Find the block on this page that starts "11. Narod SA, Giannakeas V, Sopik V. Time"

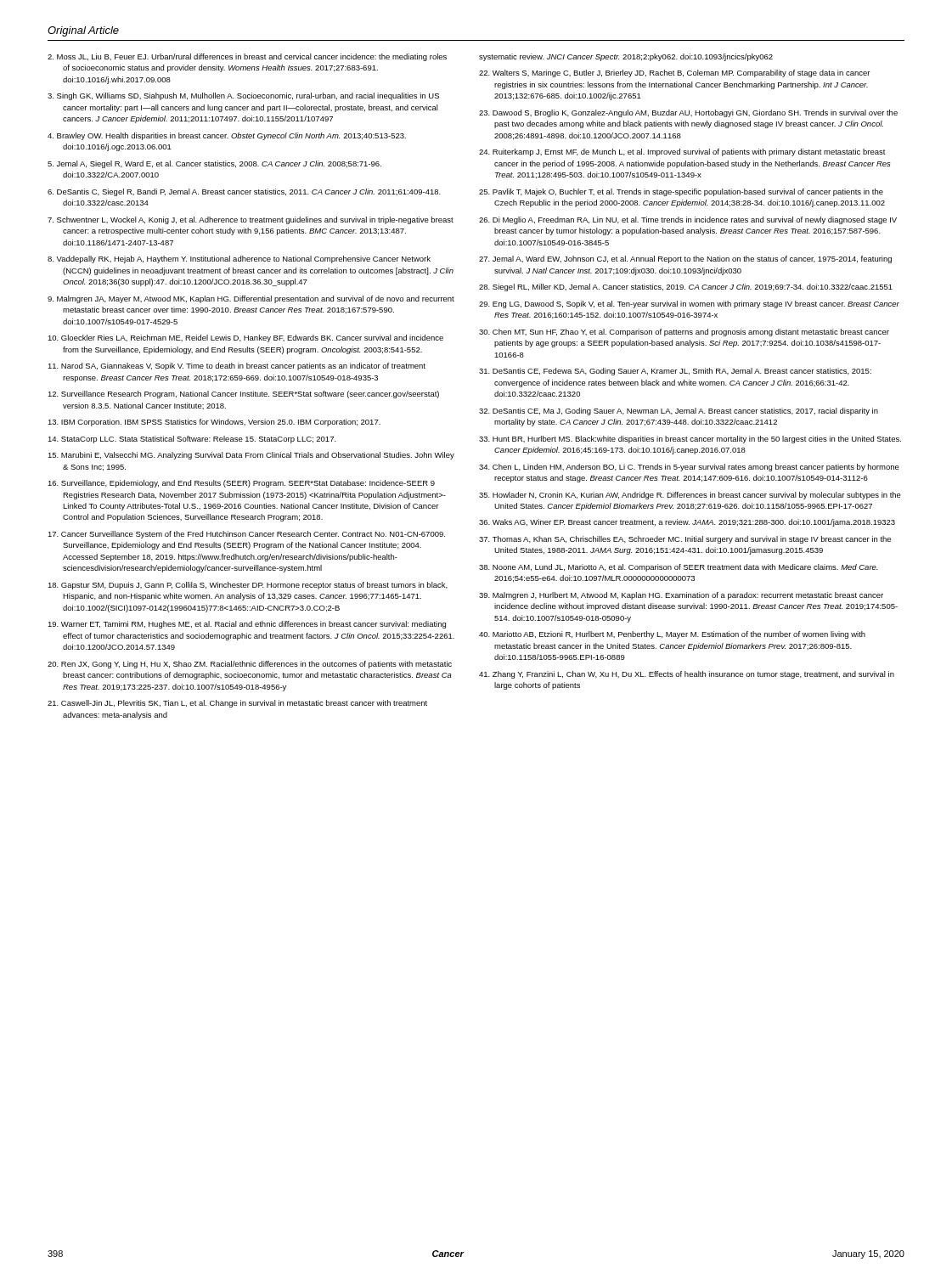click(251, 372)
